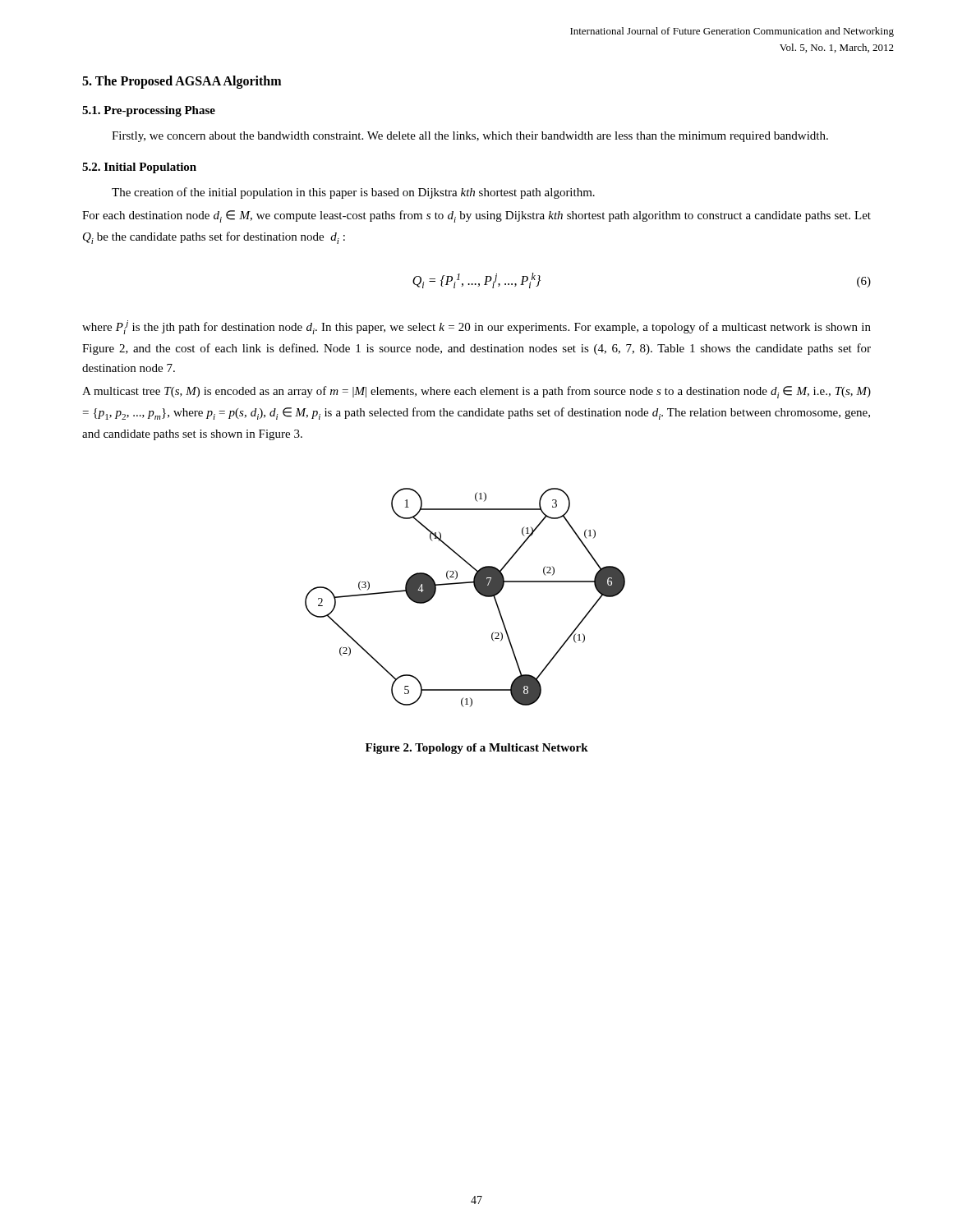Navigate to the block starting "Firstly, we concern about"
The image size is (953, 1232).
(470, 136)
